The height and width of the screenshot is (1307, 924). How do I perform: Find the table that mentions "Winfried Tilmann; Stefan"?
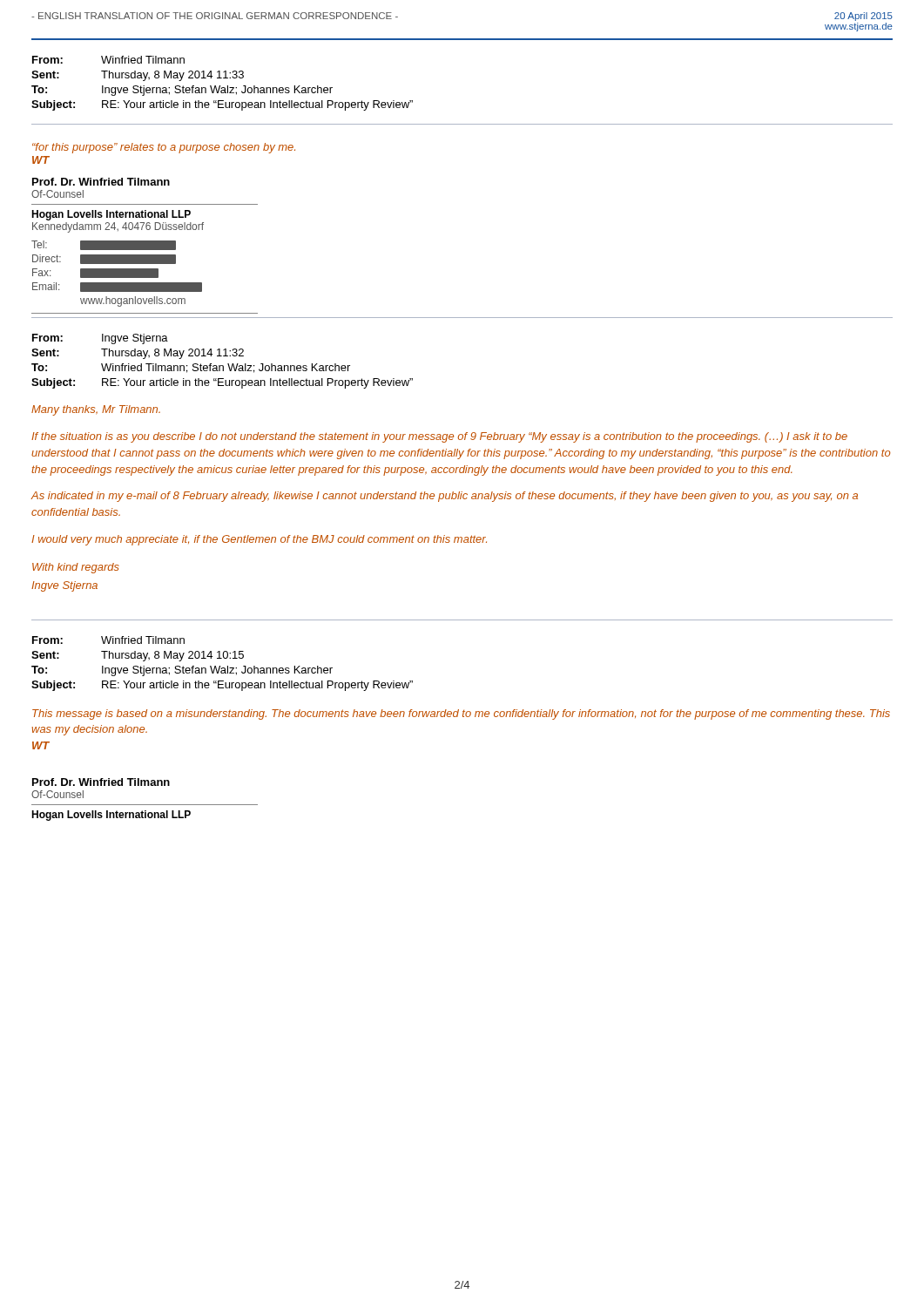tap(462, 359)
